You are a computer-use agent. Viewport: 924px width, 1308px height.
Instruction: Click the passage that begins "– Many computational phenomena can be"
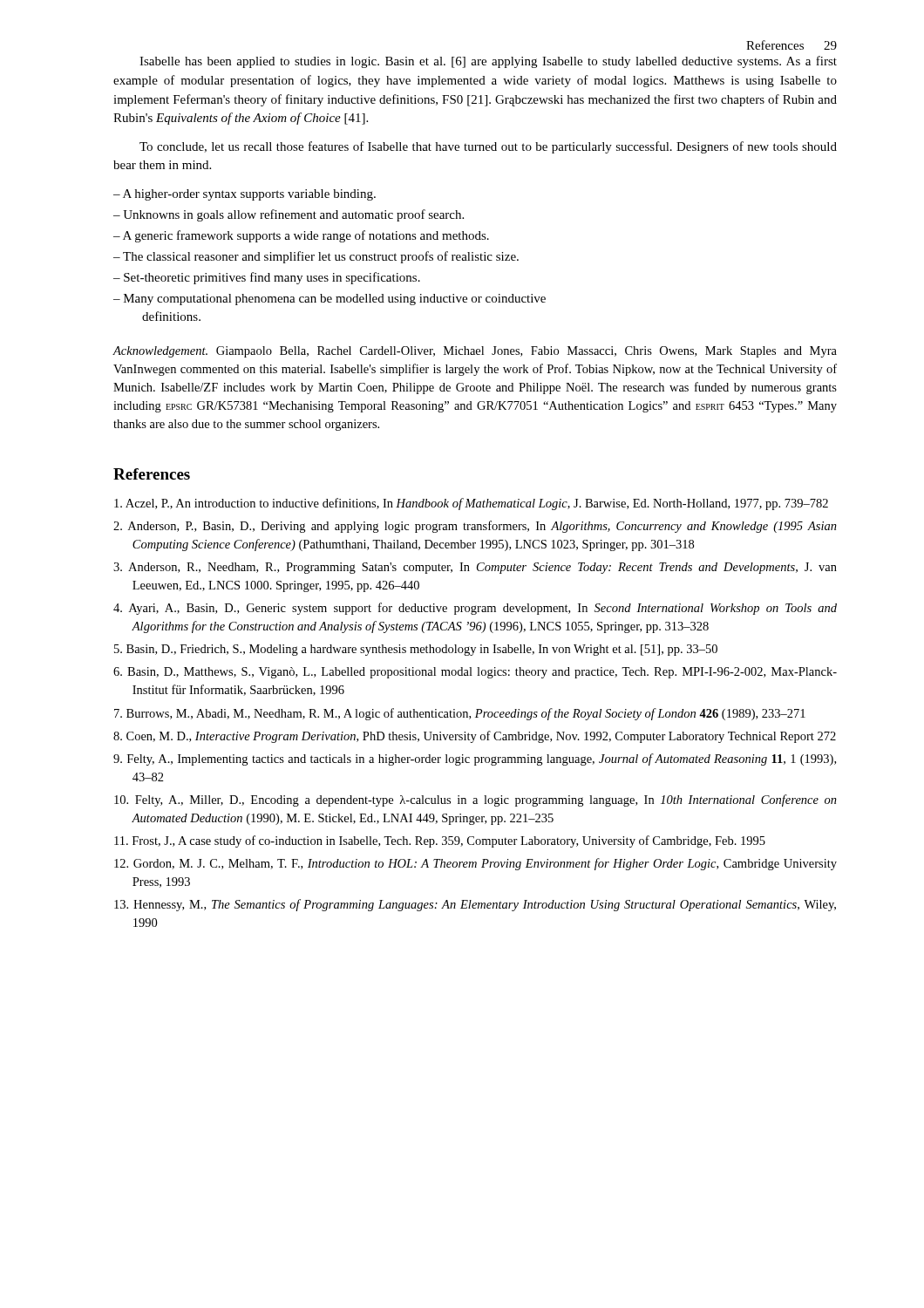coord(475,308)
